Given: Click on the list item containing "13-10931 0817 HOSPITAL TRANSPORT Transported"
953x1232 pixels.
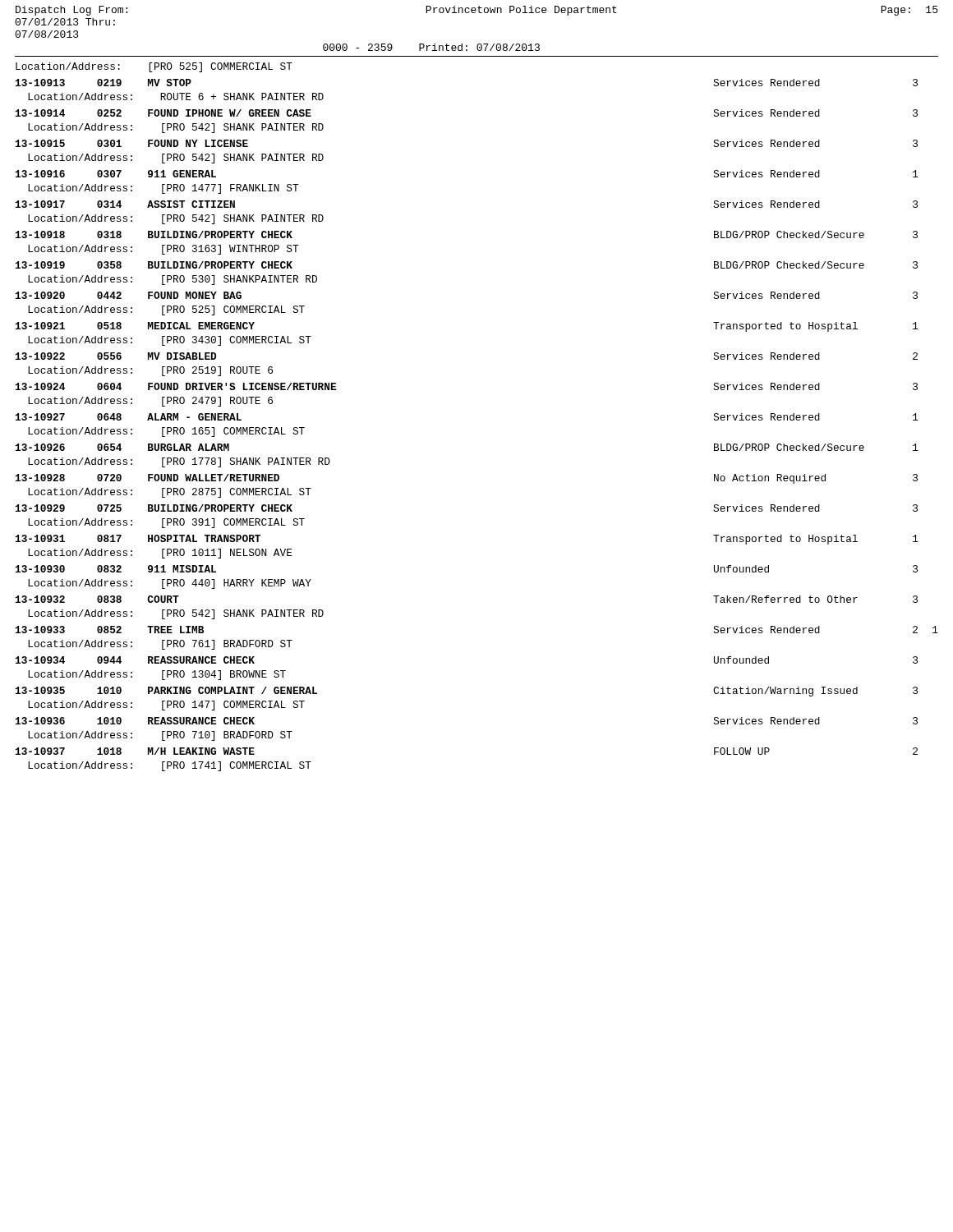Looking at the screenshot, I should pyautogui.click(x=43, y=539).
